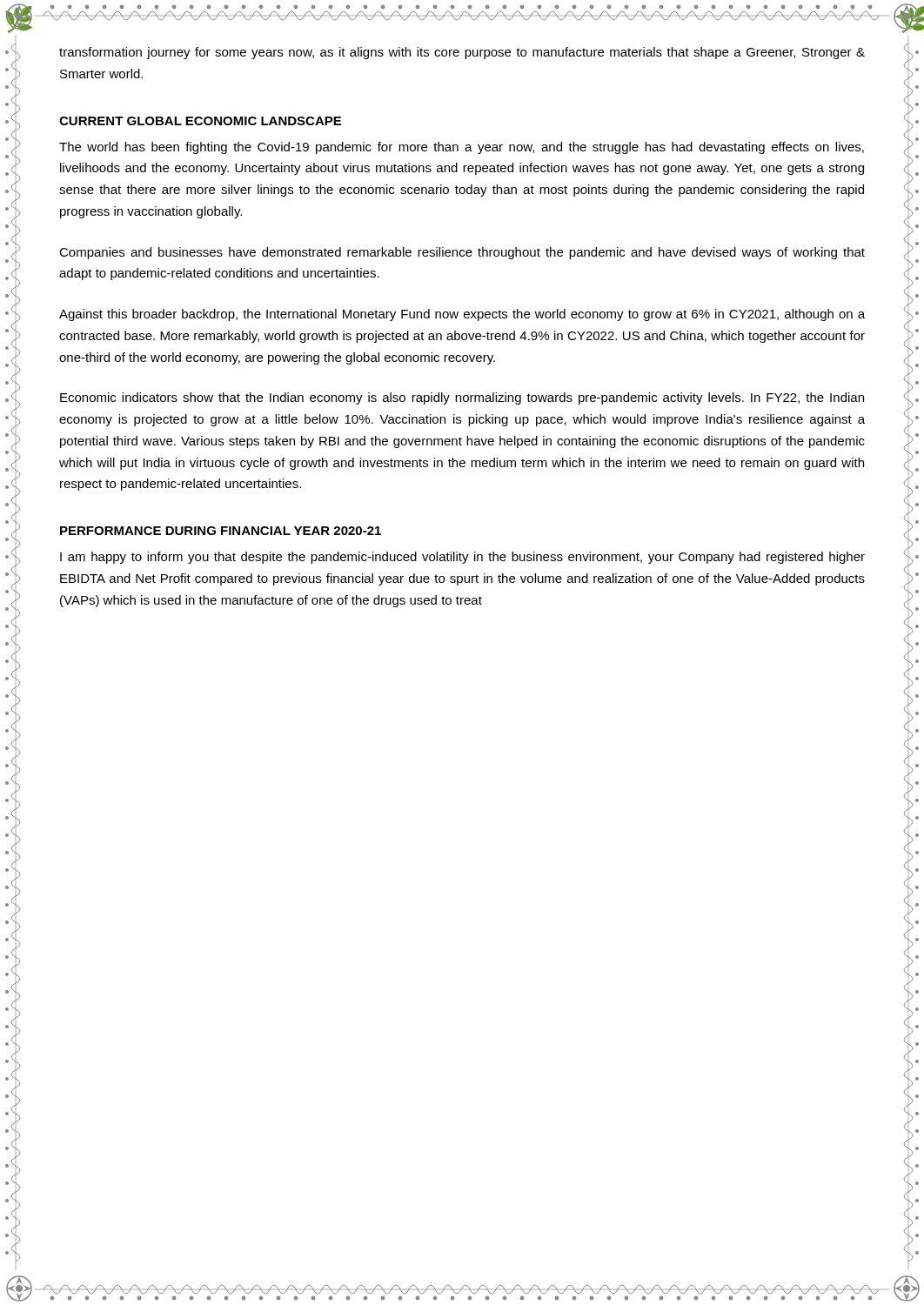Where is the passage that starts "Economic indicators show that the Indian"?

(x=462, y=440)
